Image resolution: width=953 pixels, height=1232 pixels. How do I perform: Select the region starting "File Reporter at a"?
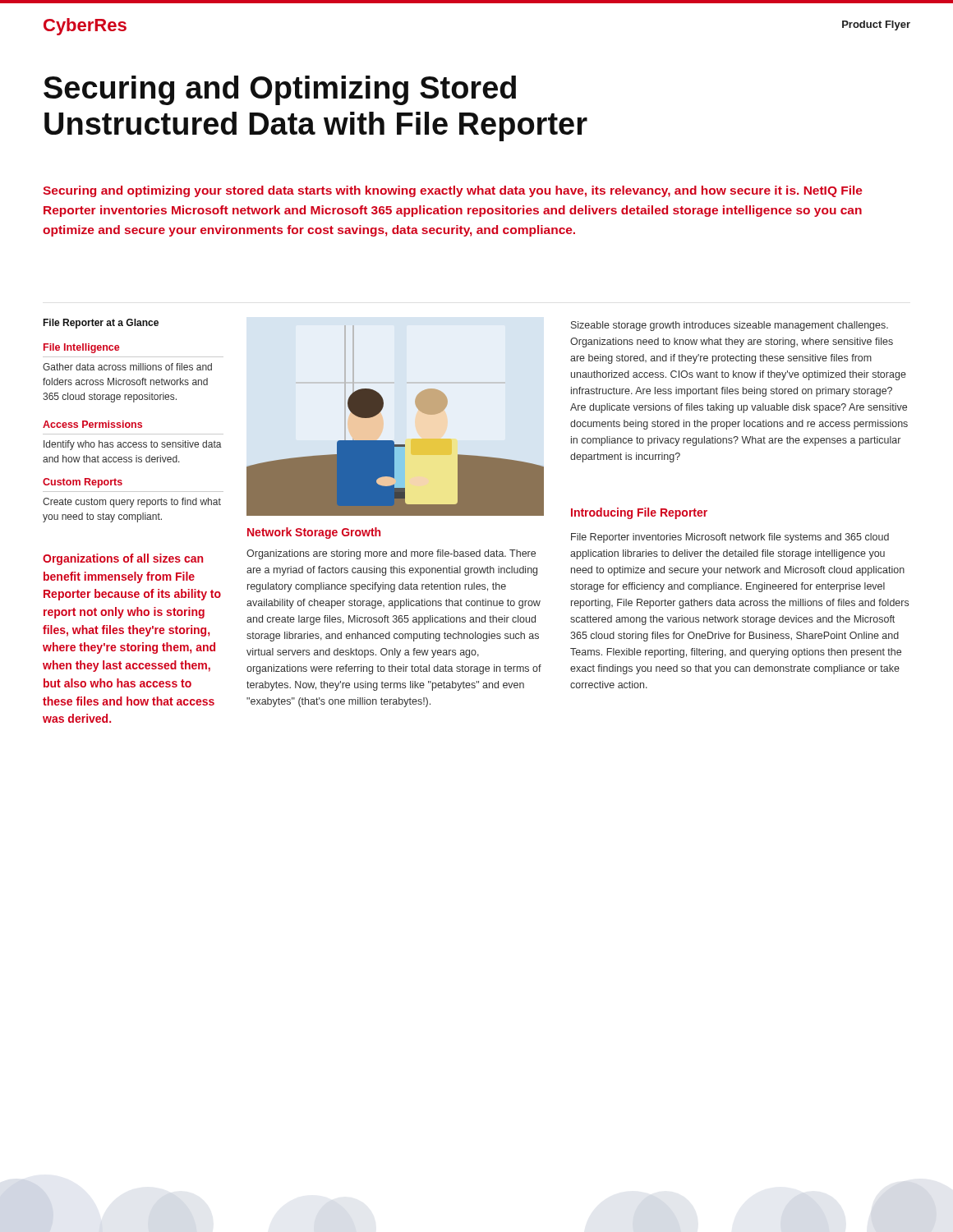[101, 323]
